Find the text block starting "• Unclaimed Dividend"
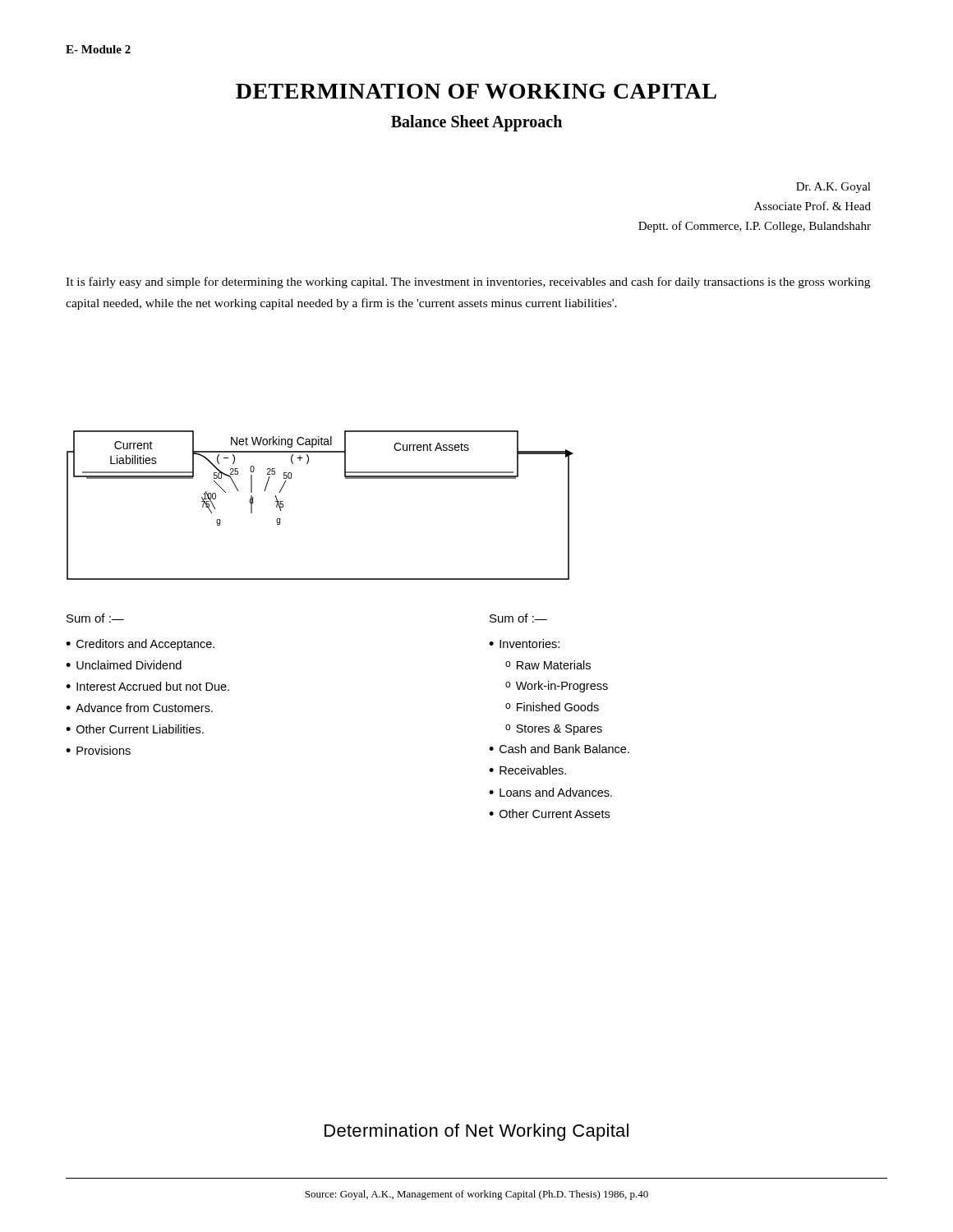 (124, 666)
